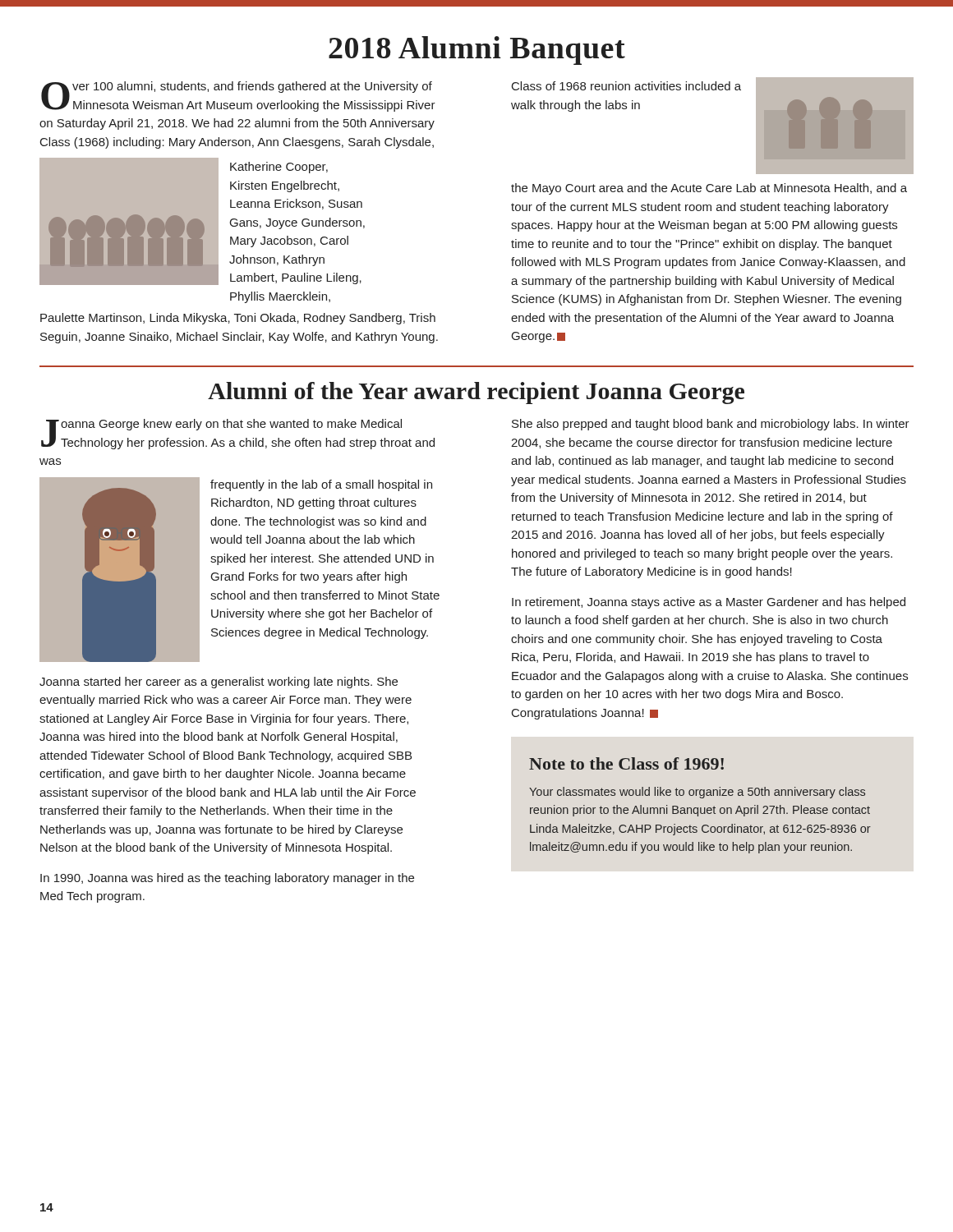Point to the block beginning "In 1990, Joanna was hired as the"

coord(227,886)
